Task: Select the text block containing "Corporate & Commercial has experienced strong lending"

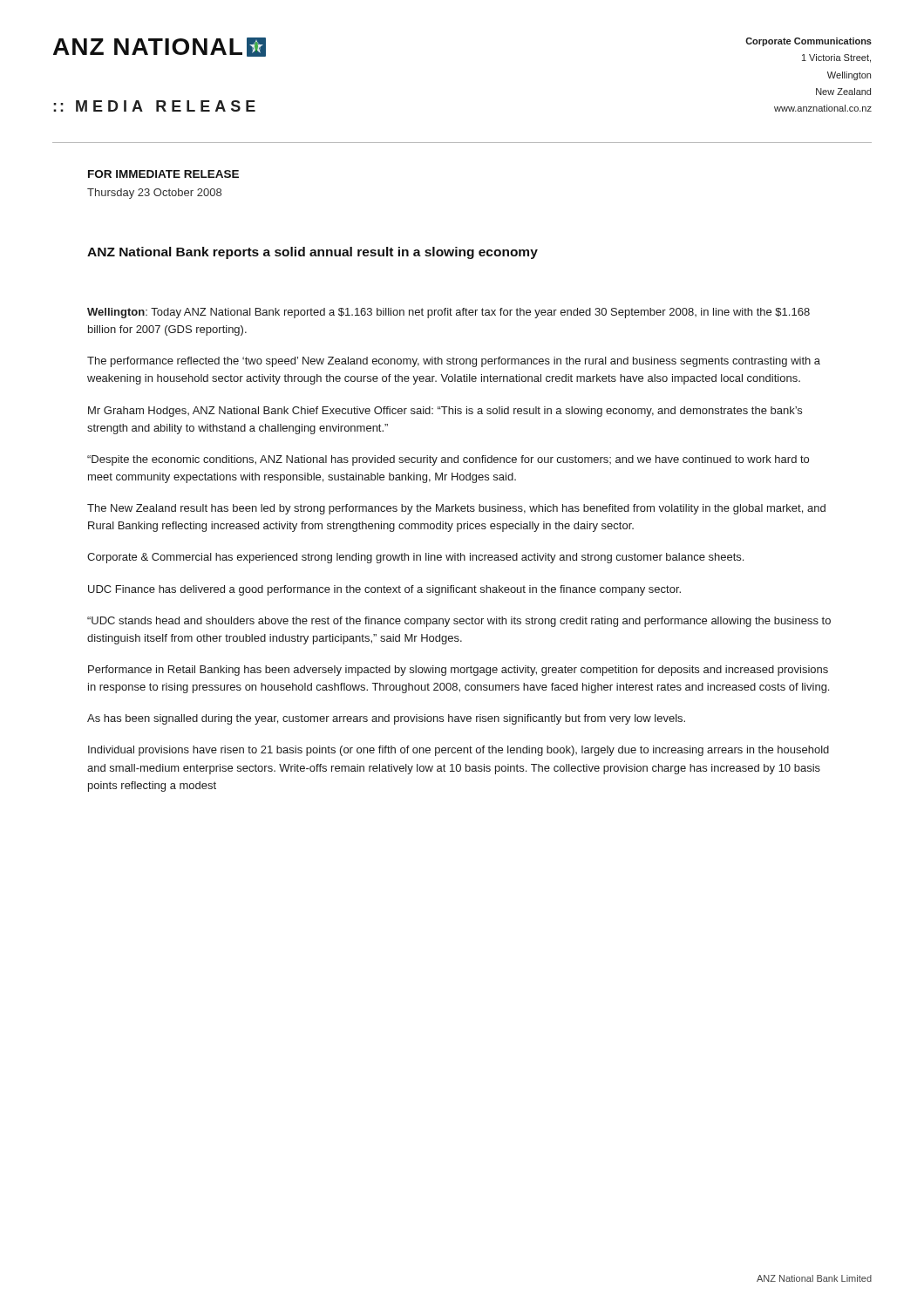Action: (x=416, y=557)
